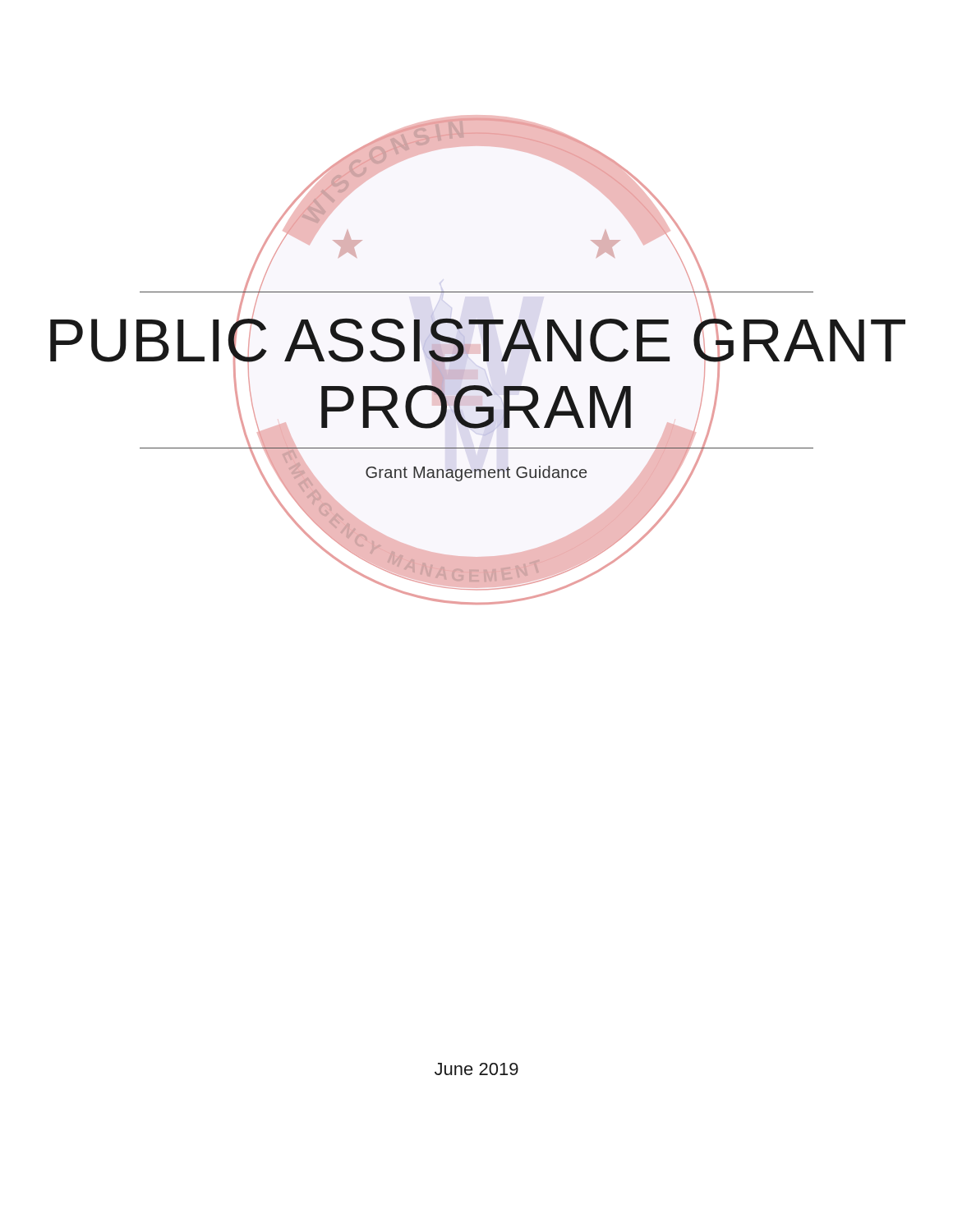Find the title
This screenshot has width=953, height=1232.
[x=476, y=374]
